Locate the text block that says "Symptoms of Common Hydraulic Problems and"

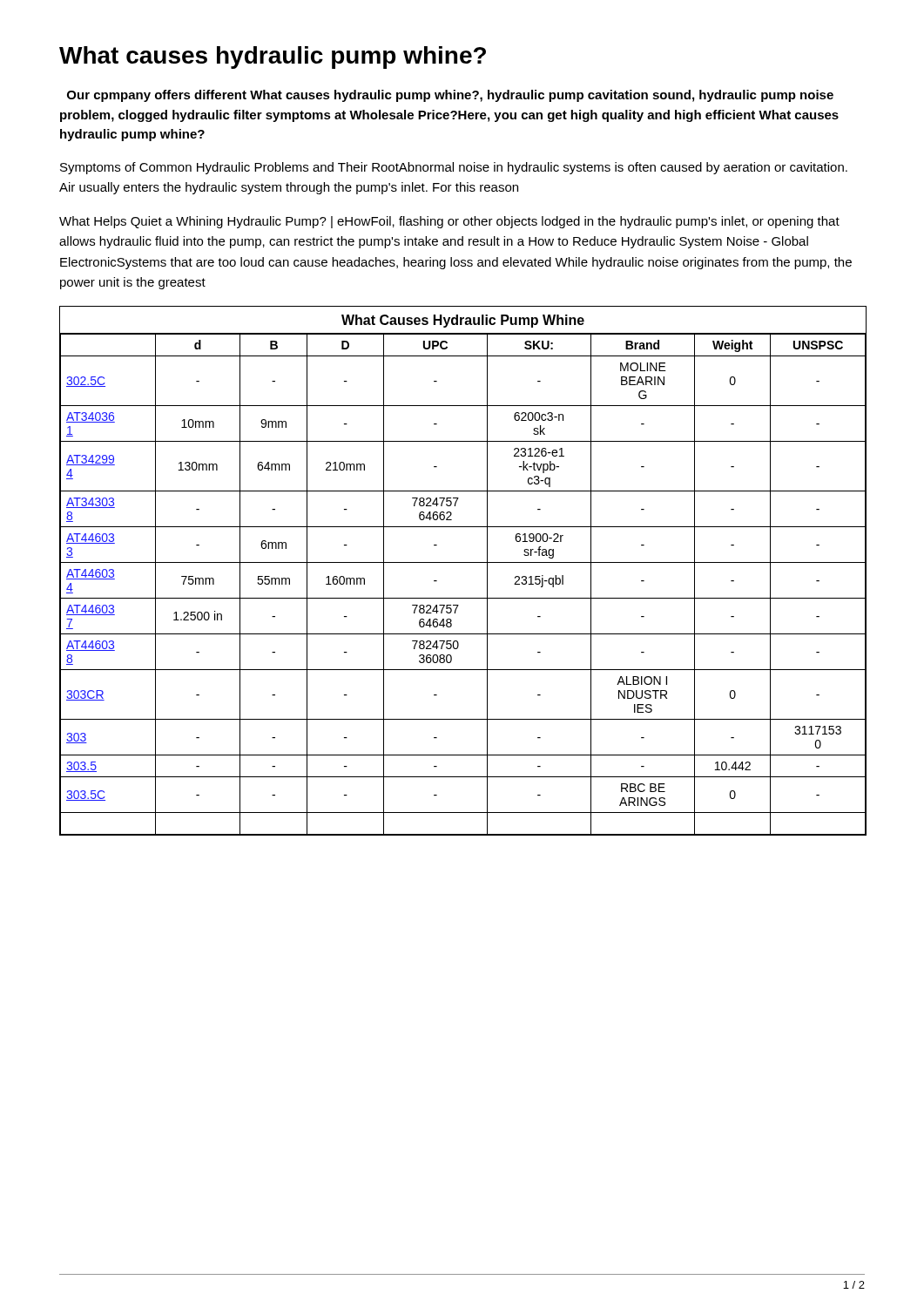[x=454, y=177]
